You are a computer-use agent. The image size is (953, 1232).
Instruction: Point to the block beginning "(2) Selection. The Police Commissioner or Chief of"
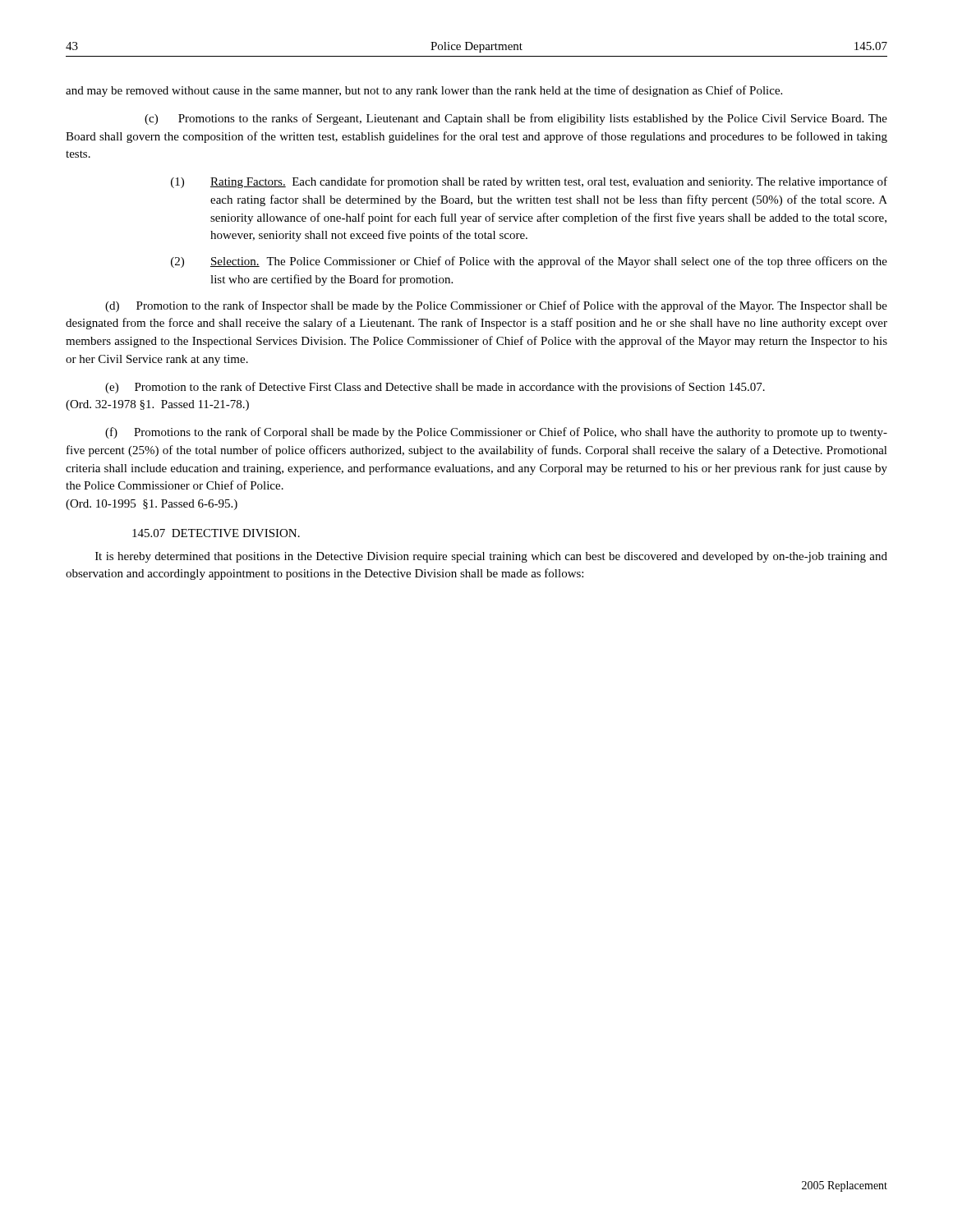[x=516, y=271]
